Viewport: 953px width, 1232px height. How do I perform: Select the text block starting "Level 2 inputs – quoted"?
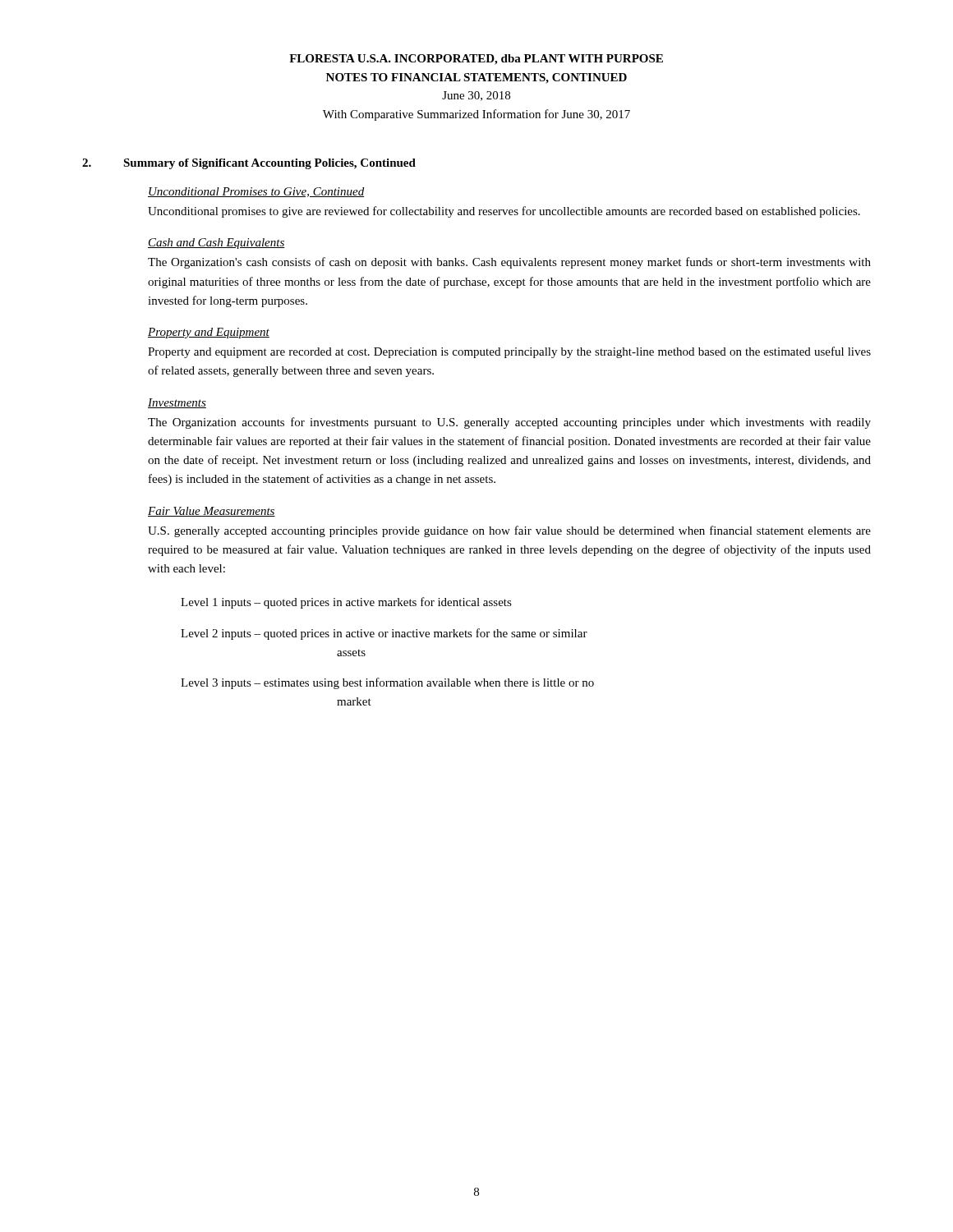(x=384, y=642)
